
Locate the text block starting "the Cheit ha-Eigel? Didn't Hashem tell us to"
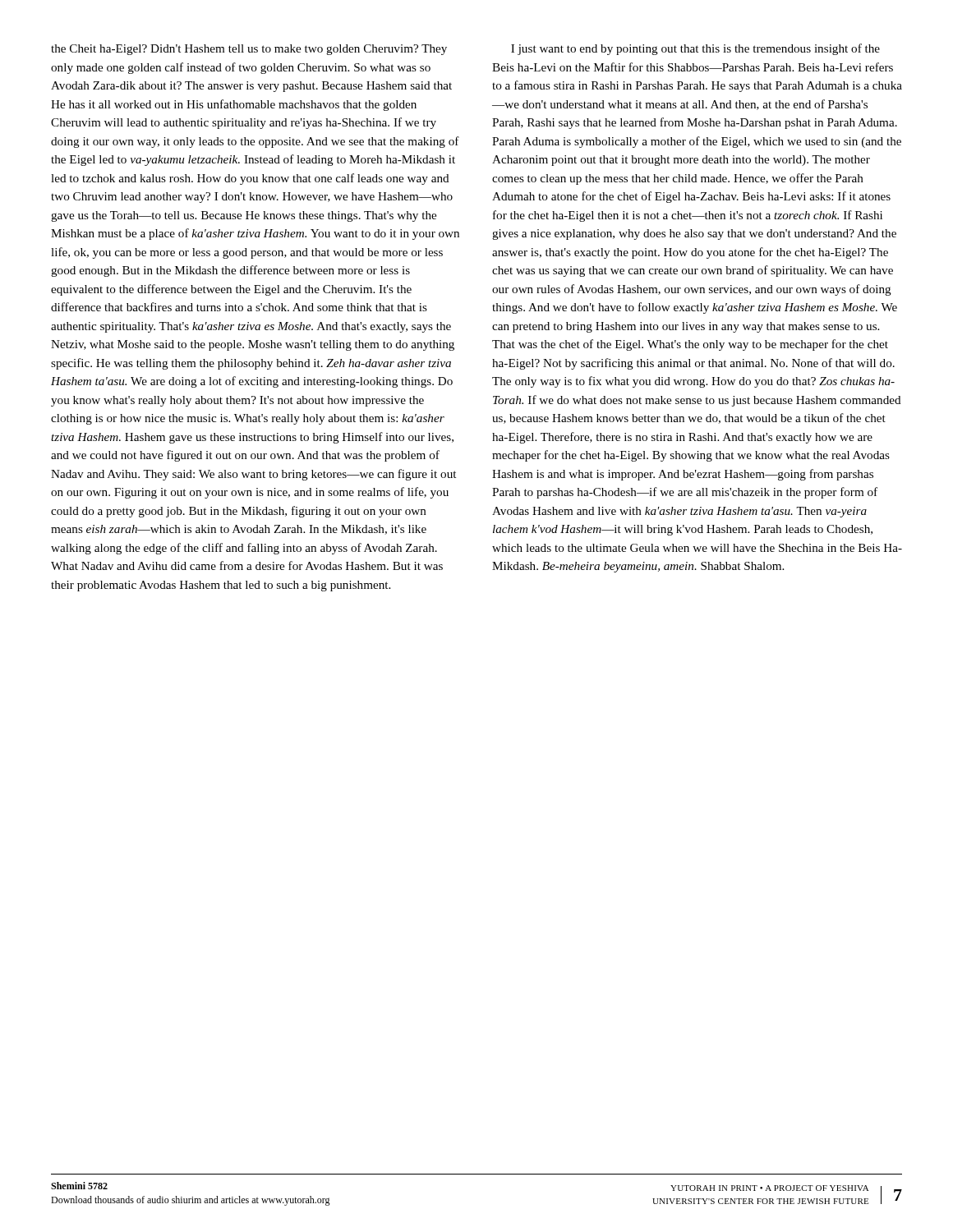[256, 317]
